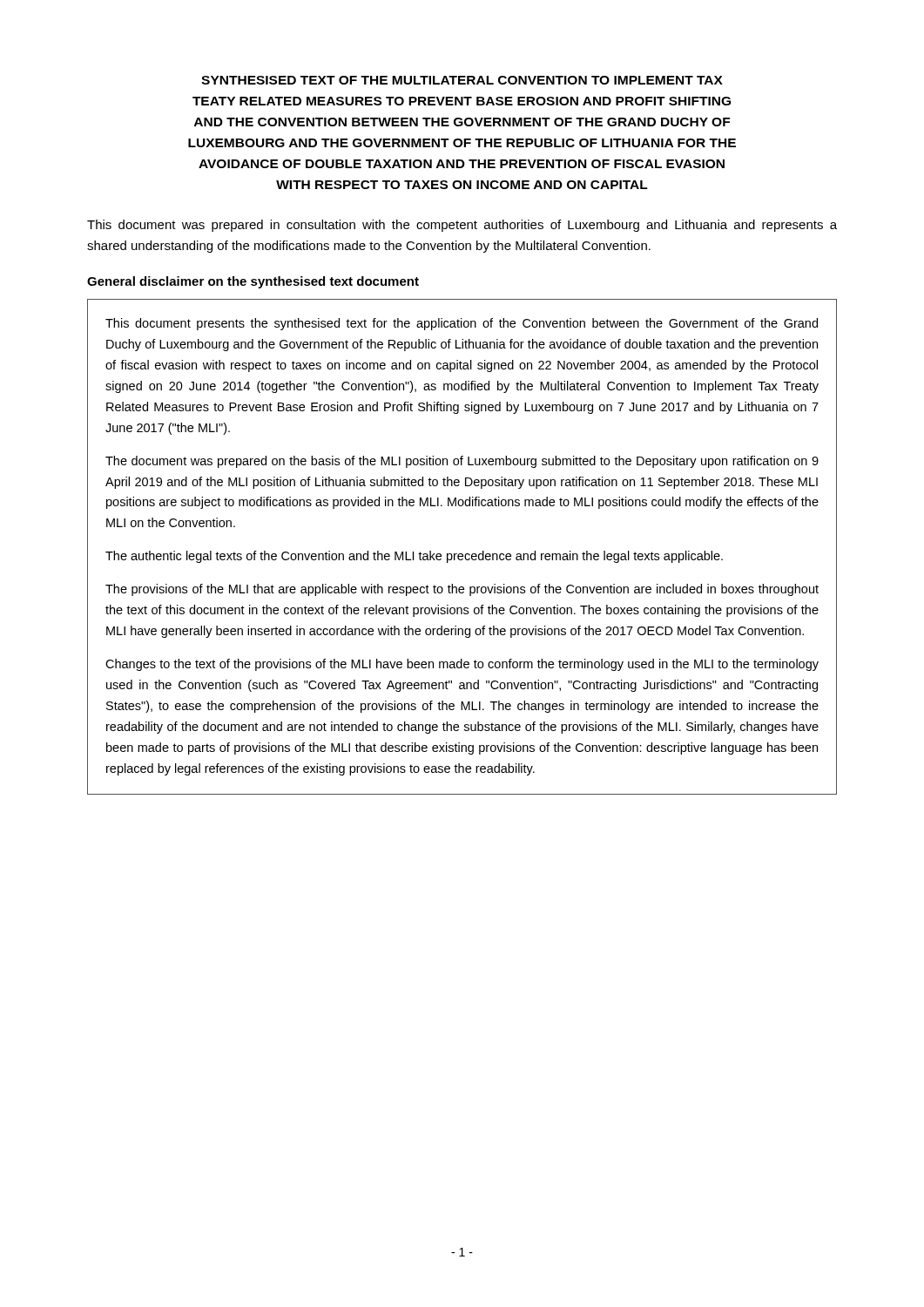The width and height of the screenshot is (924, 1307).
Task: Navigate to the block starting "Changes to the text of the"
Action: tap(462, 716)
